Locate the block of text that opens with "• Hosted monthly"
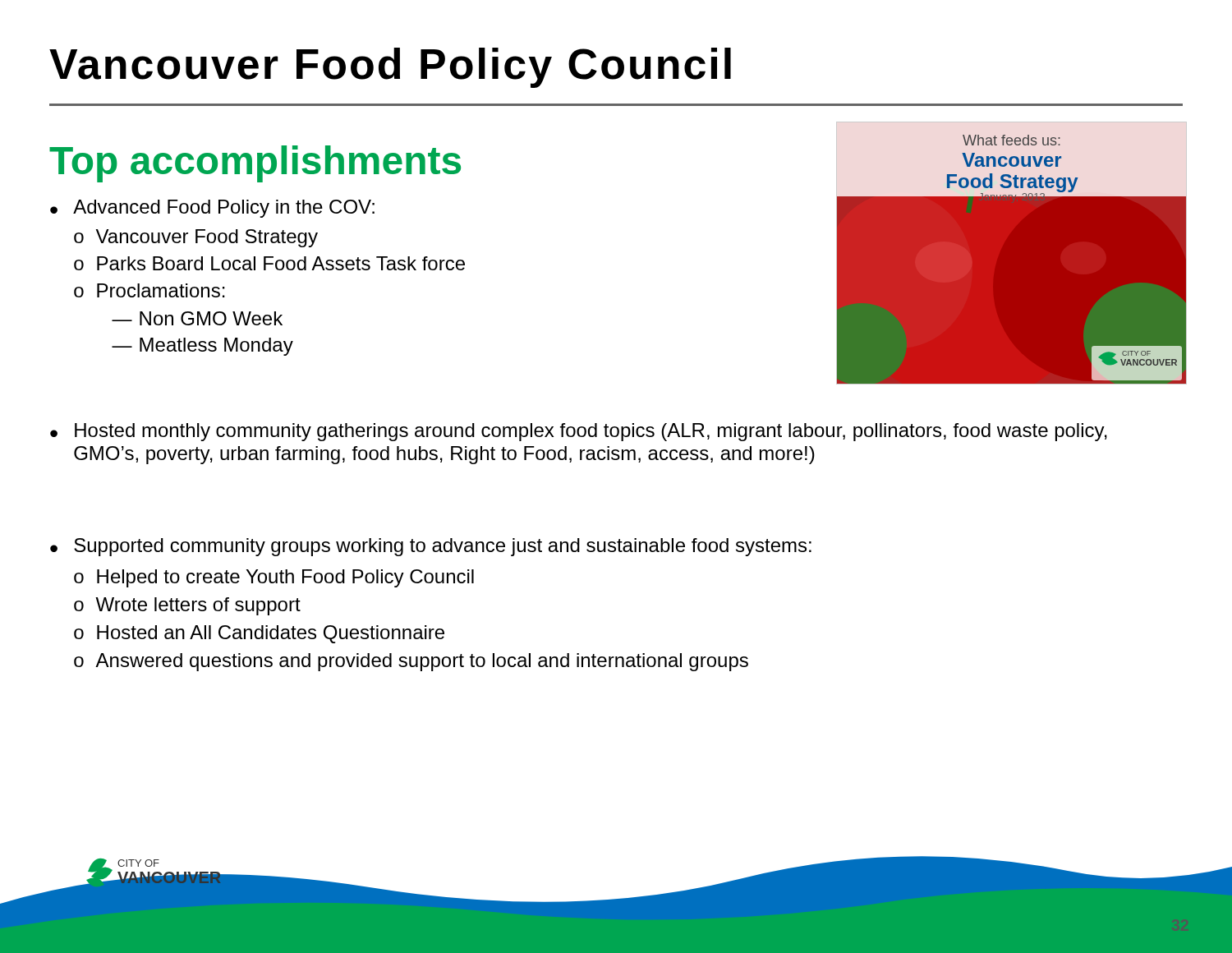This screenshot has width=1232, height=953. [612, 442]
